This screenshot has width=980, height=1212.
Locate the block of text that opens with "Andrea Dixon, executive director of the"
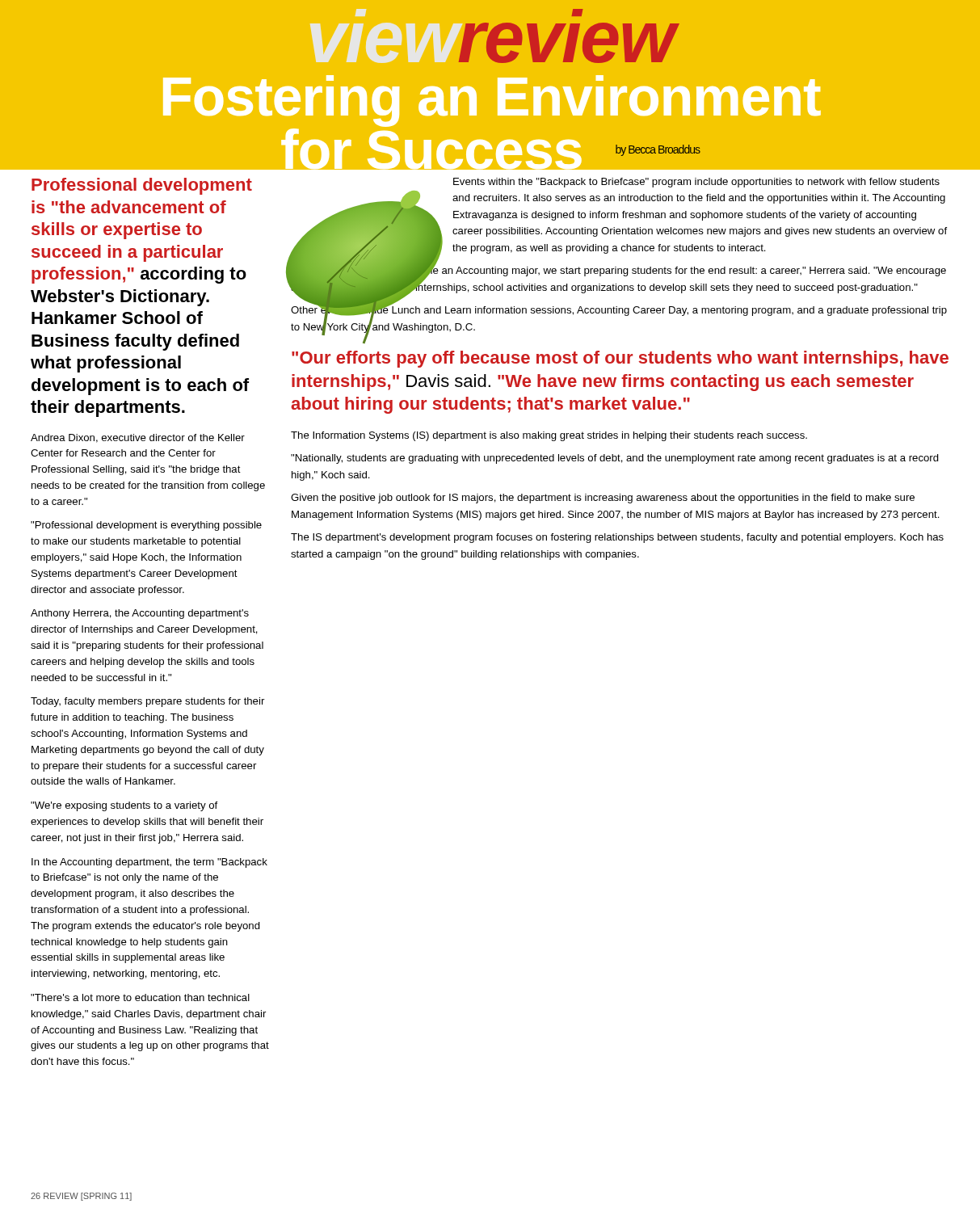(148, 469)
